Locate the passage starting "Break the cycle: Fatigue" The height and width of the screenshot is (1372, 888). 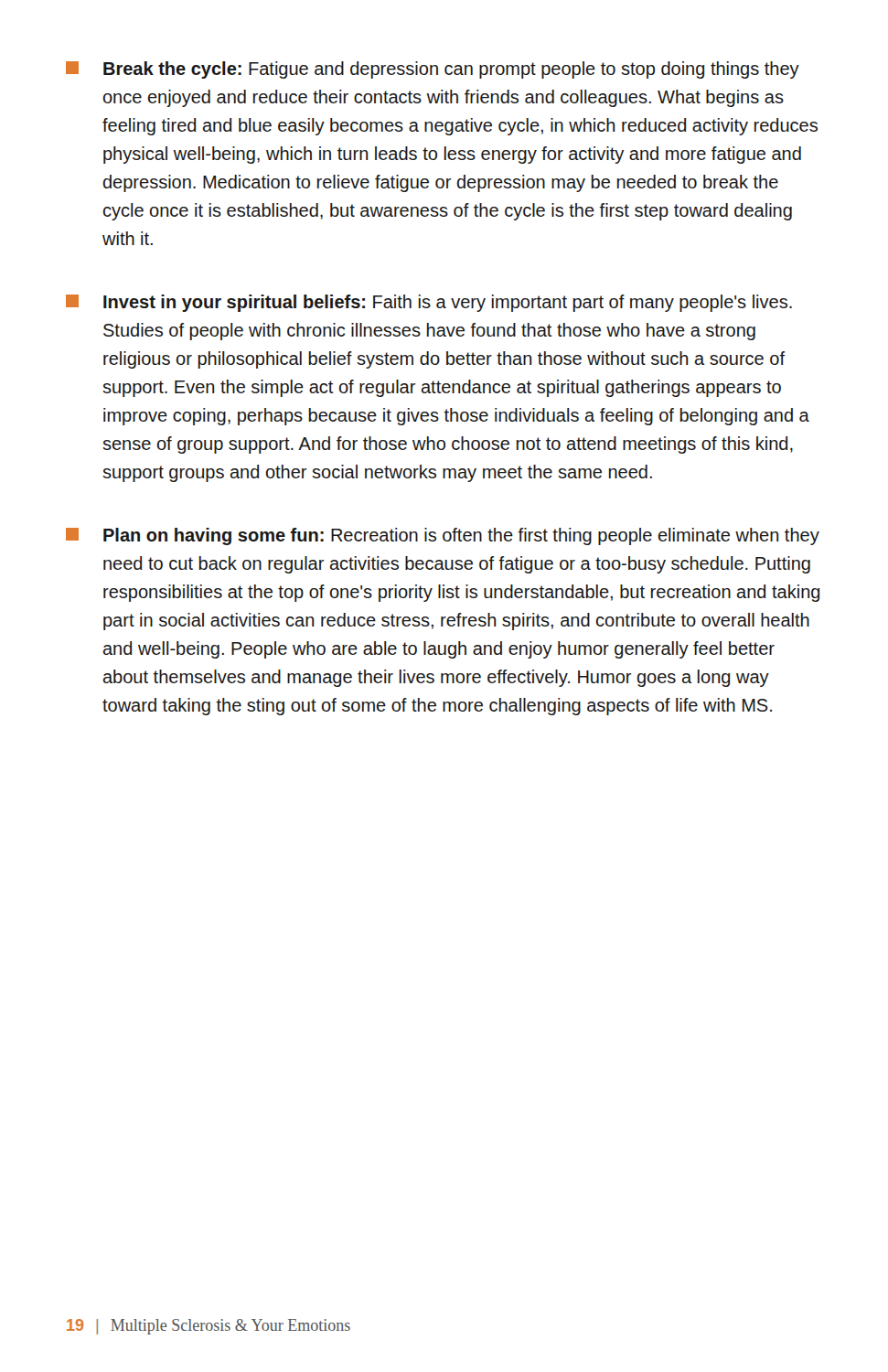444,154
